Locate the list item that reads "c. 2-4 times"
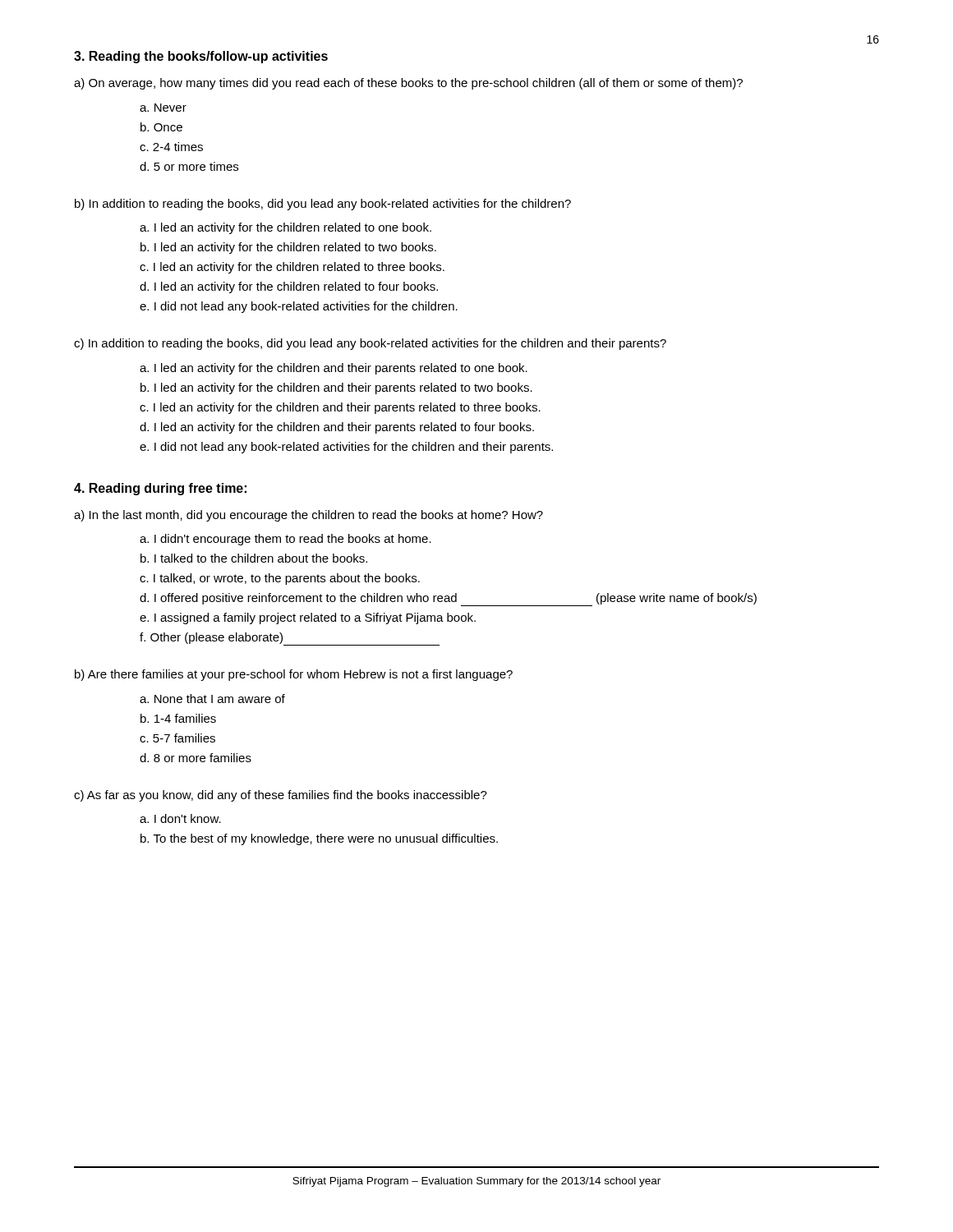 tap(172, 146)
